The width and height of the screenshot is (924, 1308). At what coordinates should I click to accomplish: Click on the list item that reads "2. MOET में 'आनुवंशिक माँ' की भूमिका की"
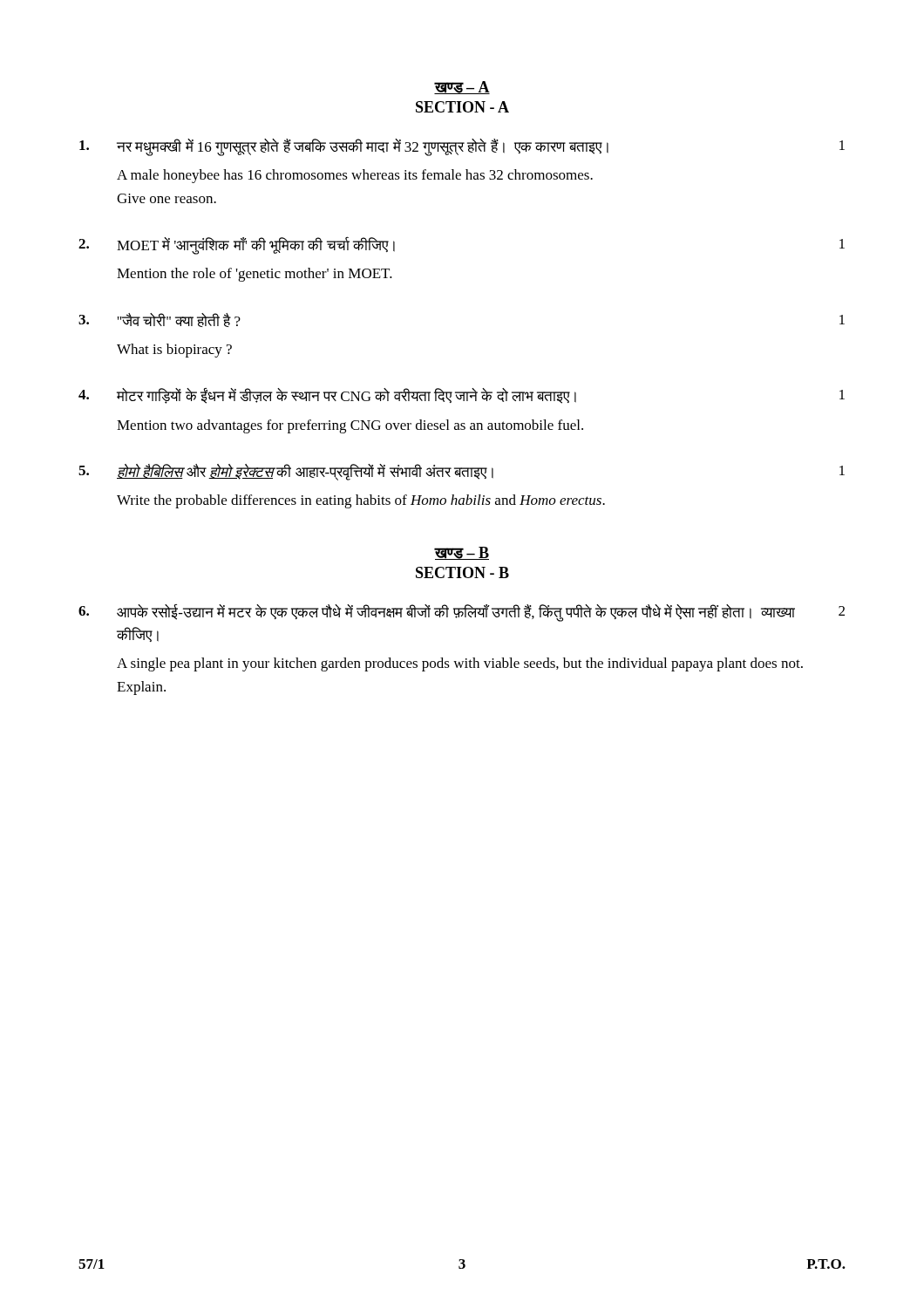(x=258, y=245)
